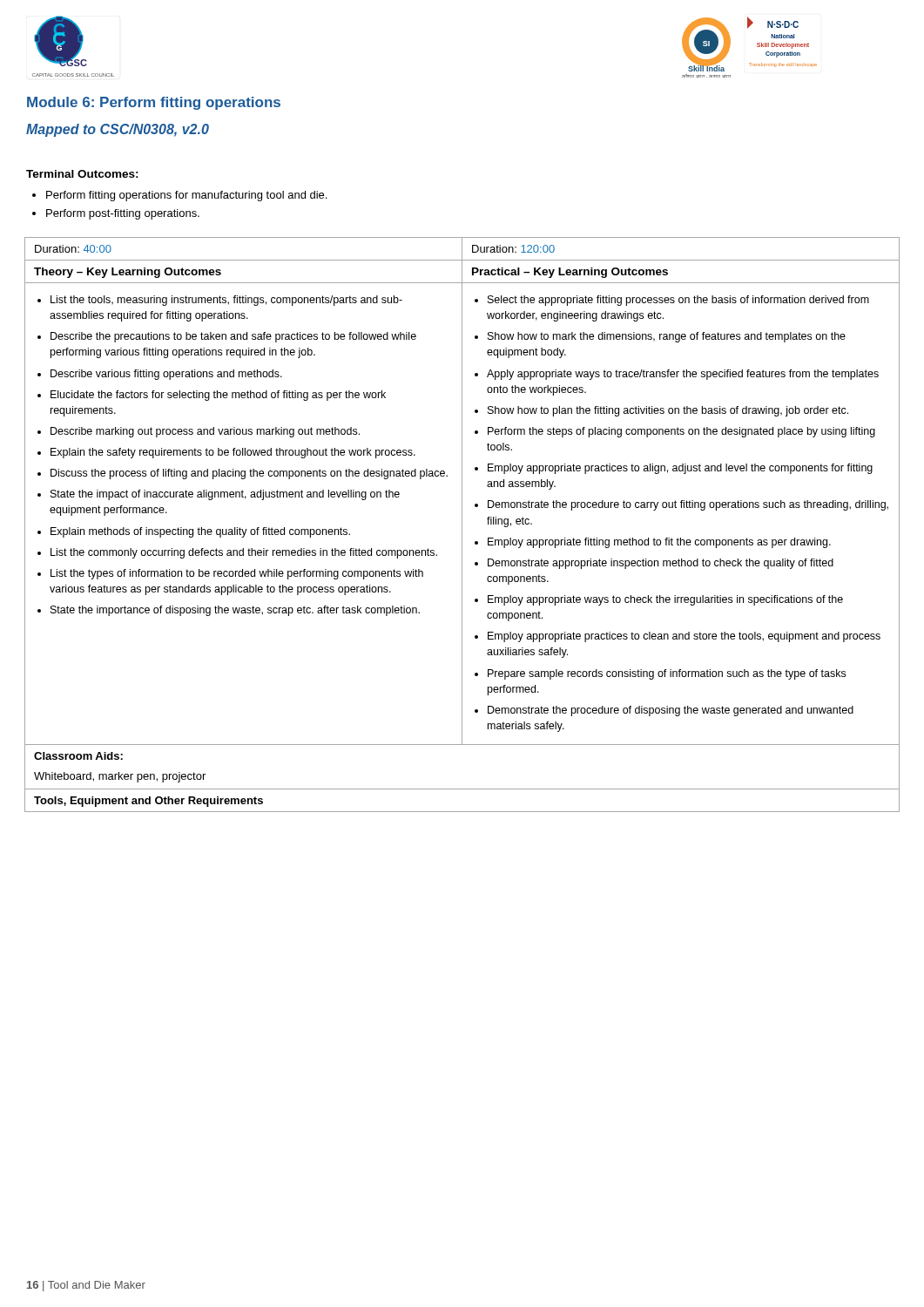924x1307 pixels.
Task: Select the table that reads "Whiteboard, marker pen, projector"
Action: tap(462, 524)
